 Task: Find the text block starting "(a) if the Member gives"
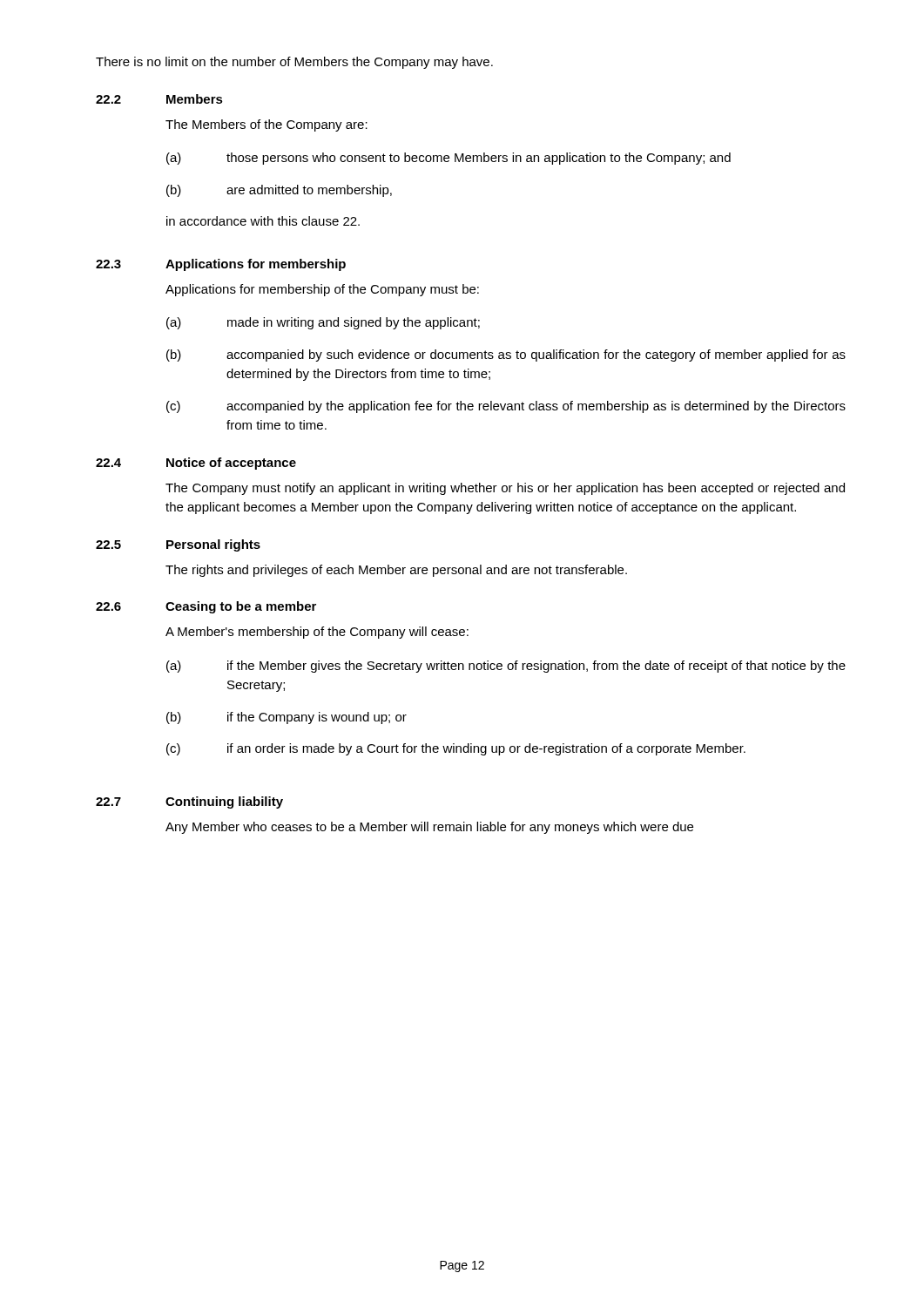[506, 675]
